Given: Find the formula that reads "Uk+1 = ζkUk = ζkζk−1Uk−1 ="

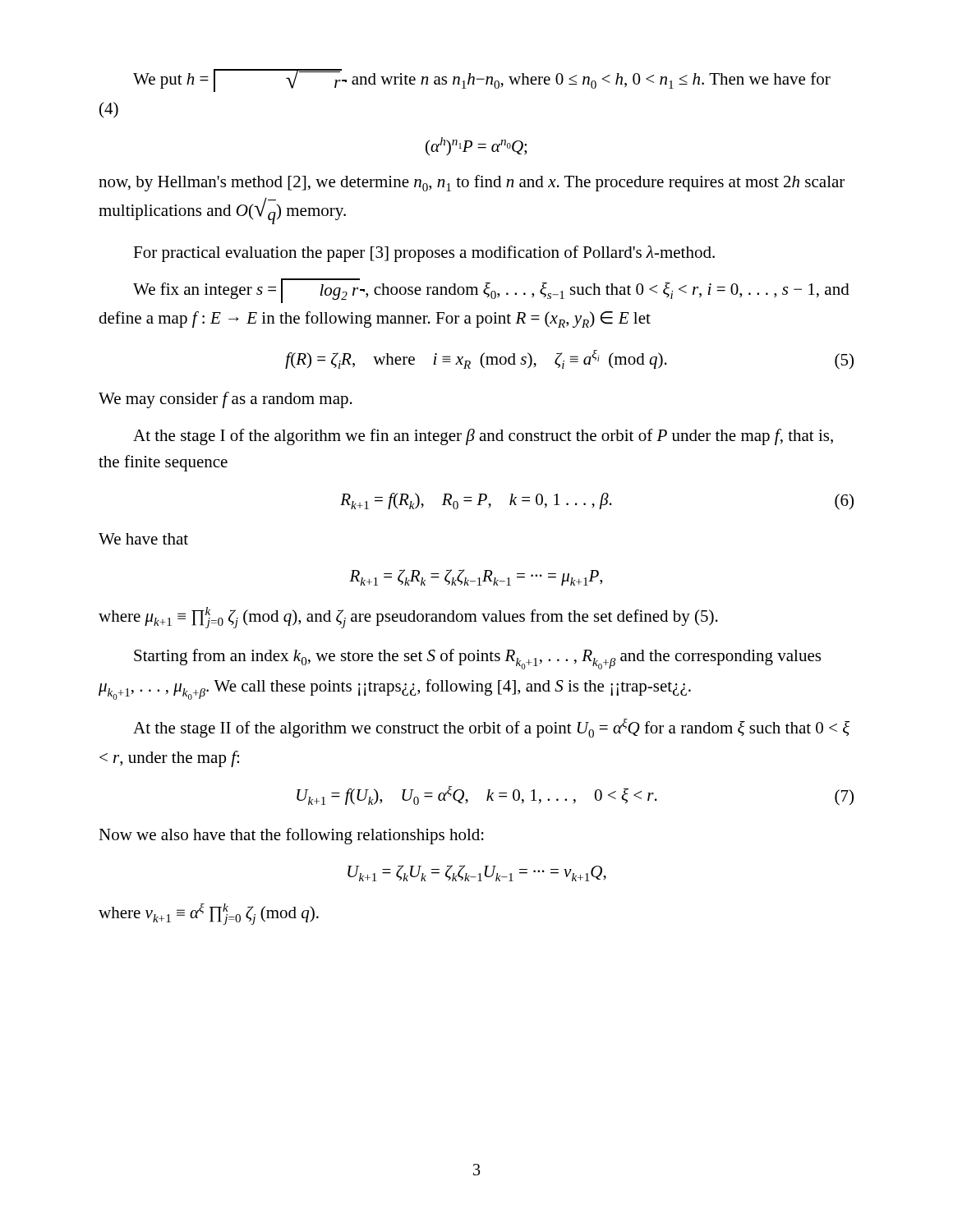Looking at the screenshot, I should [x=476, y=873].
